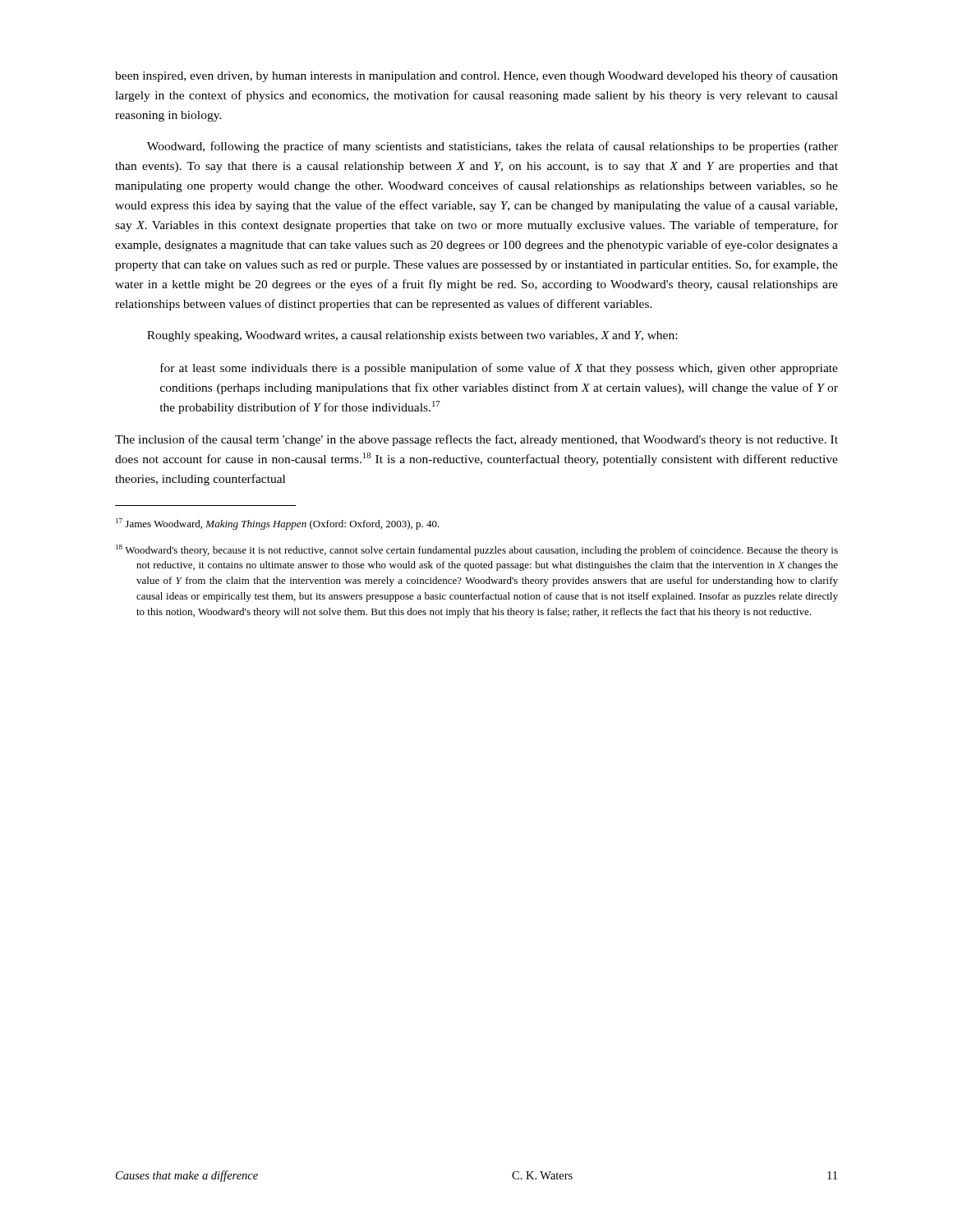Locate the text block that reads "Woodward, following the"

coord(476,225)
